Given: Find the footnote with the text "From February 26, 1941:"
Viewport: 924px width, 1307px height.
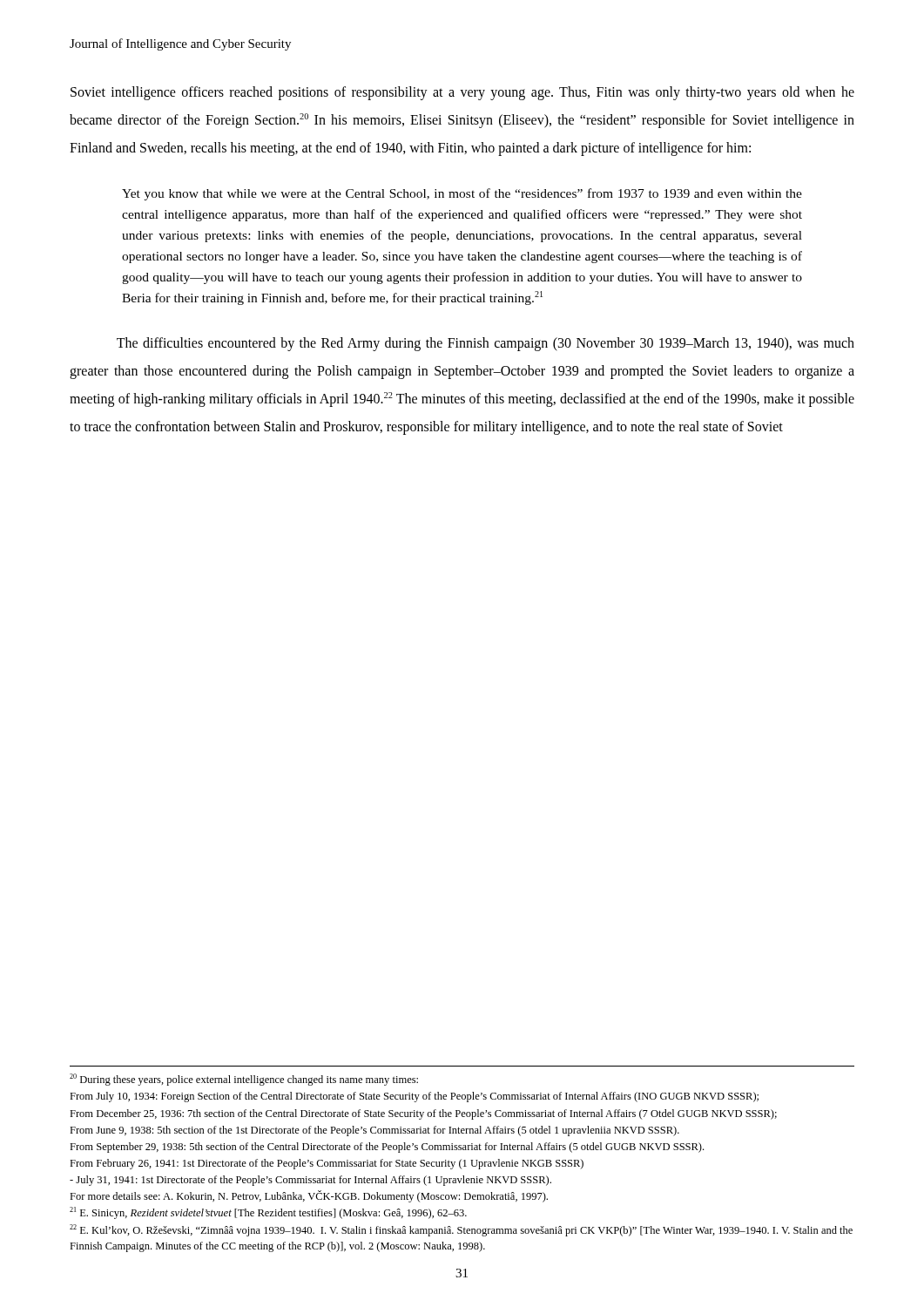Looking at the screenshot, I should pos(327,1163).
